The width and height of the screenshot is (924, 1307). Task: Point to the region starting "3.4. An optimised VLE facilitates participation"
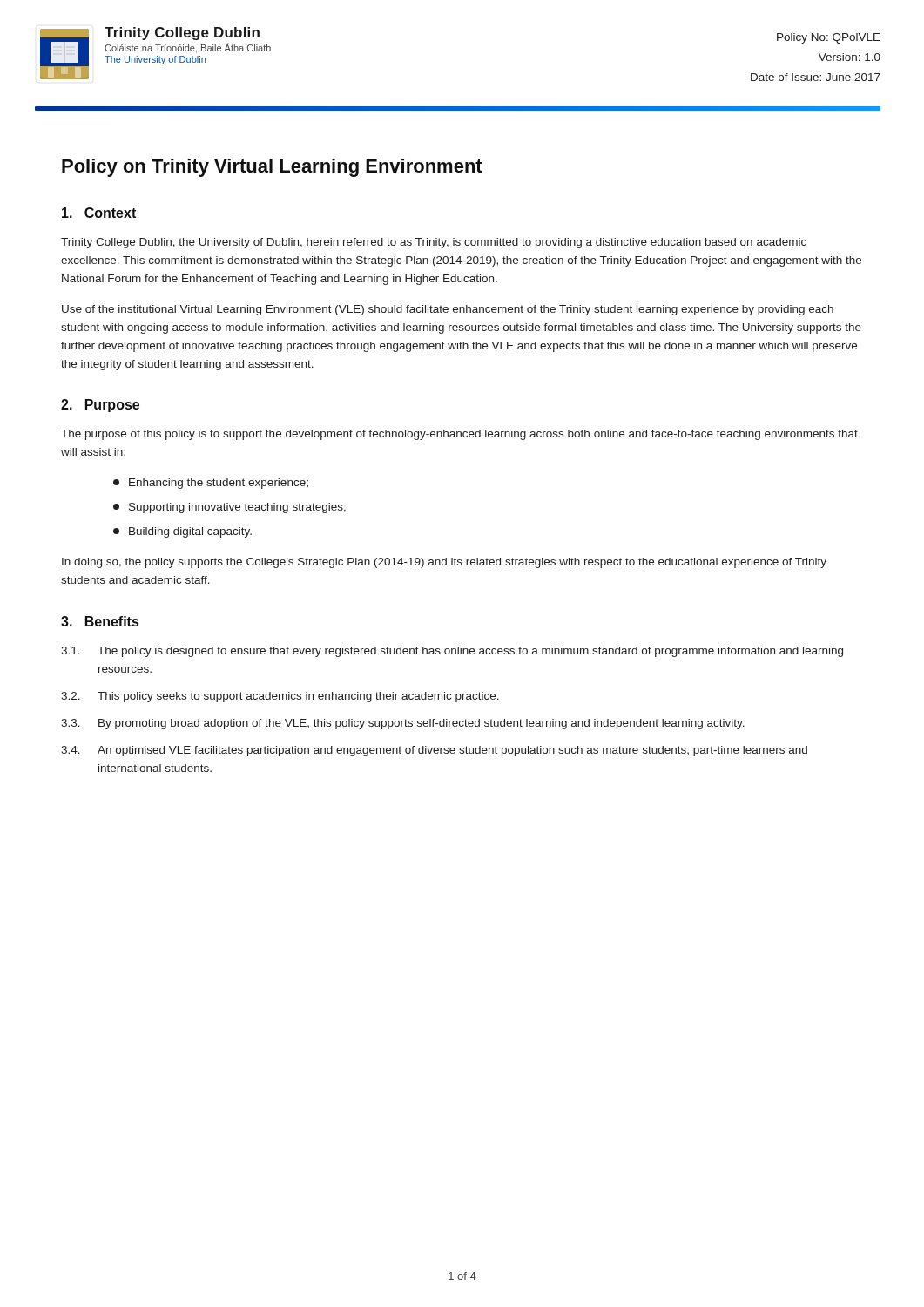pos(462,759)
